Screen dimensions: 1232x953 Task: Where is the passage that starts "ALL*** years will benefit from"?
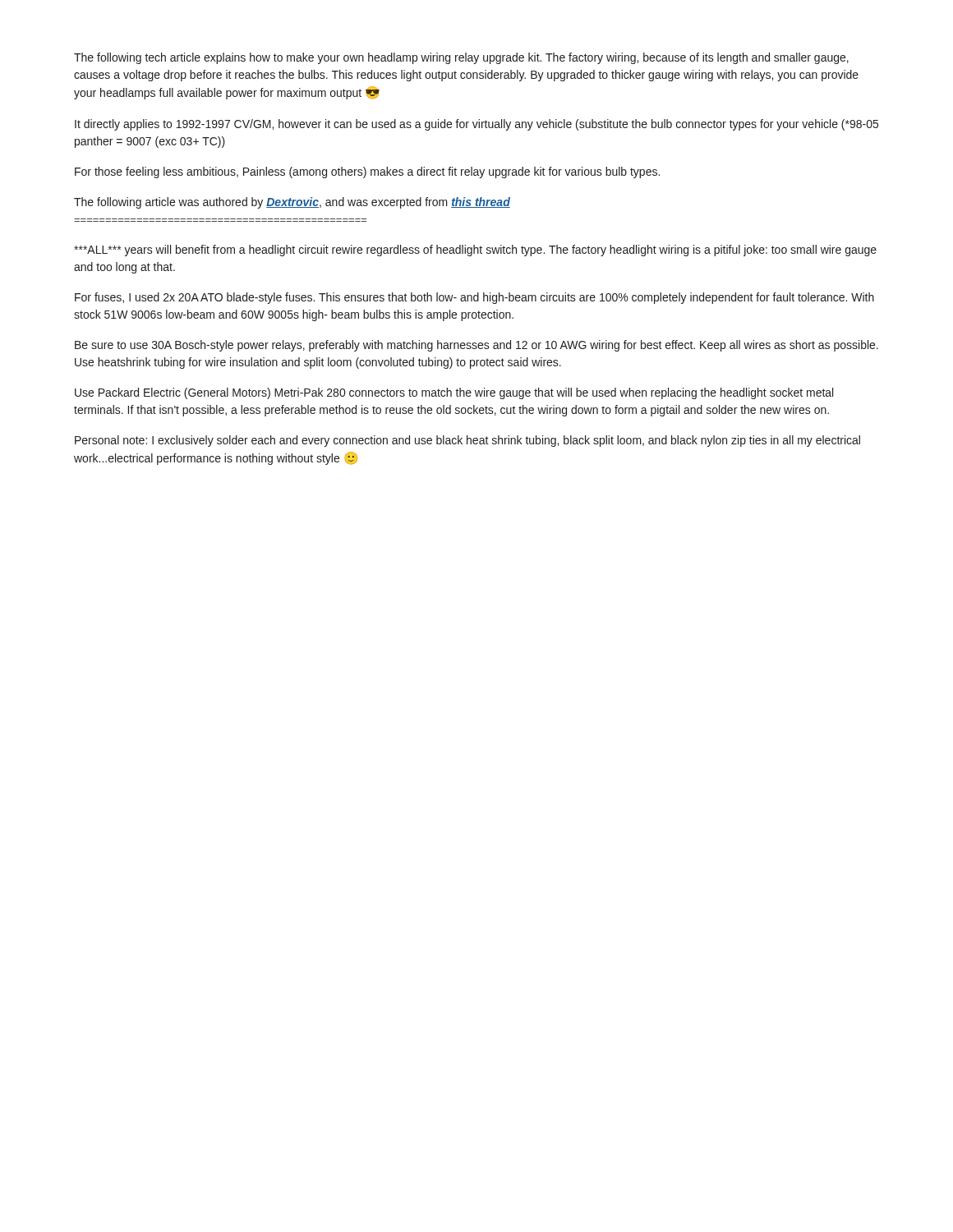tap(475, 258)
